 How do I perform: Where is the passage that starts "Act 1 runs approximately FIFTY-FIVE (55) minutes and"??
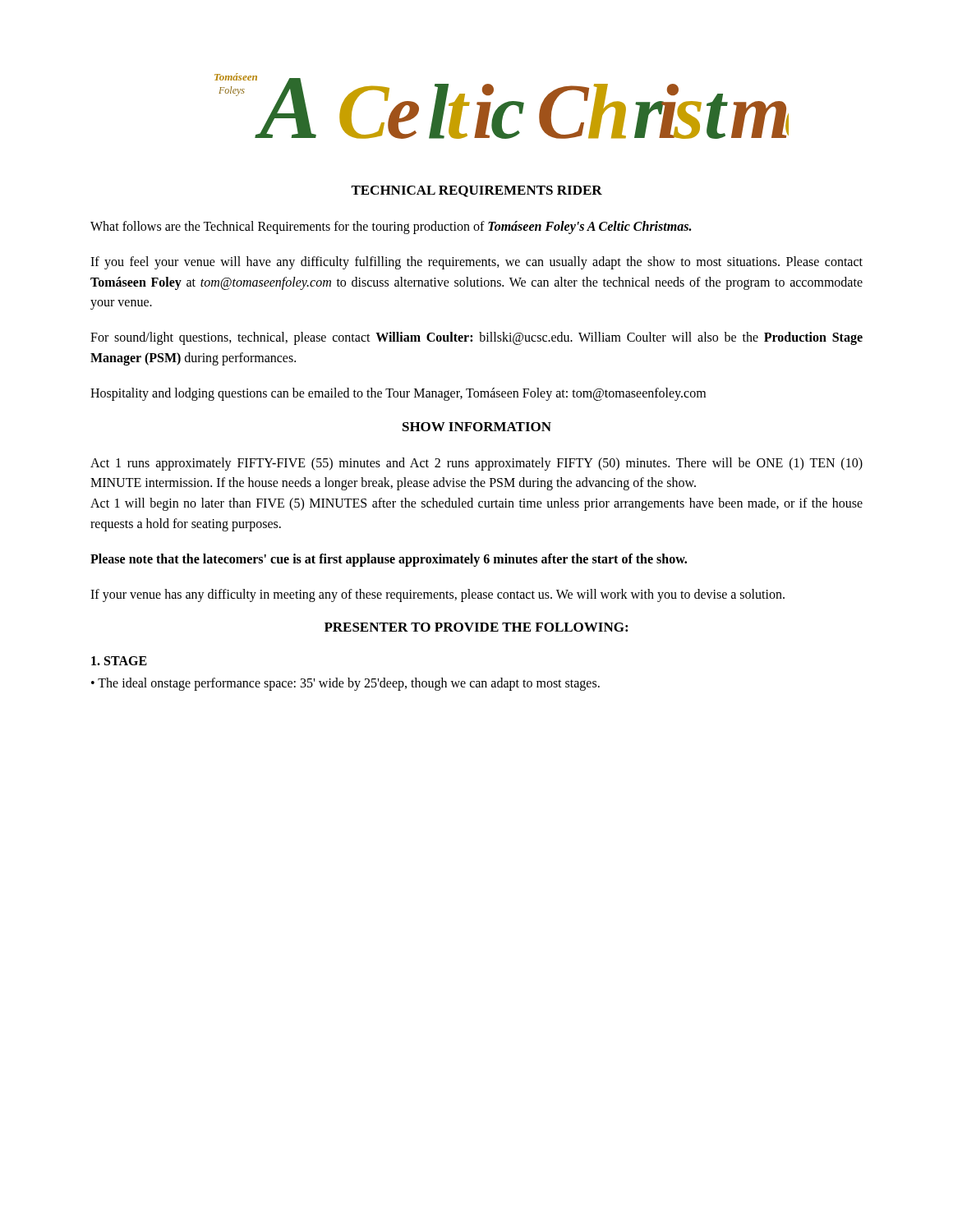[476, 493]
